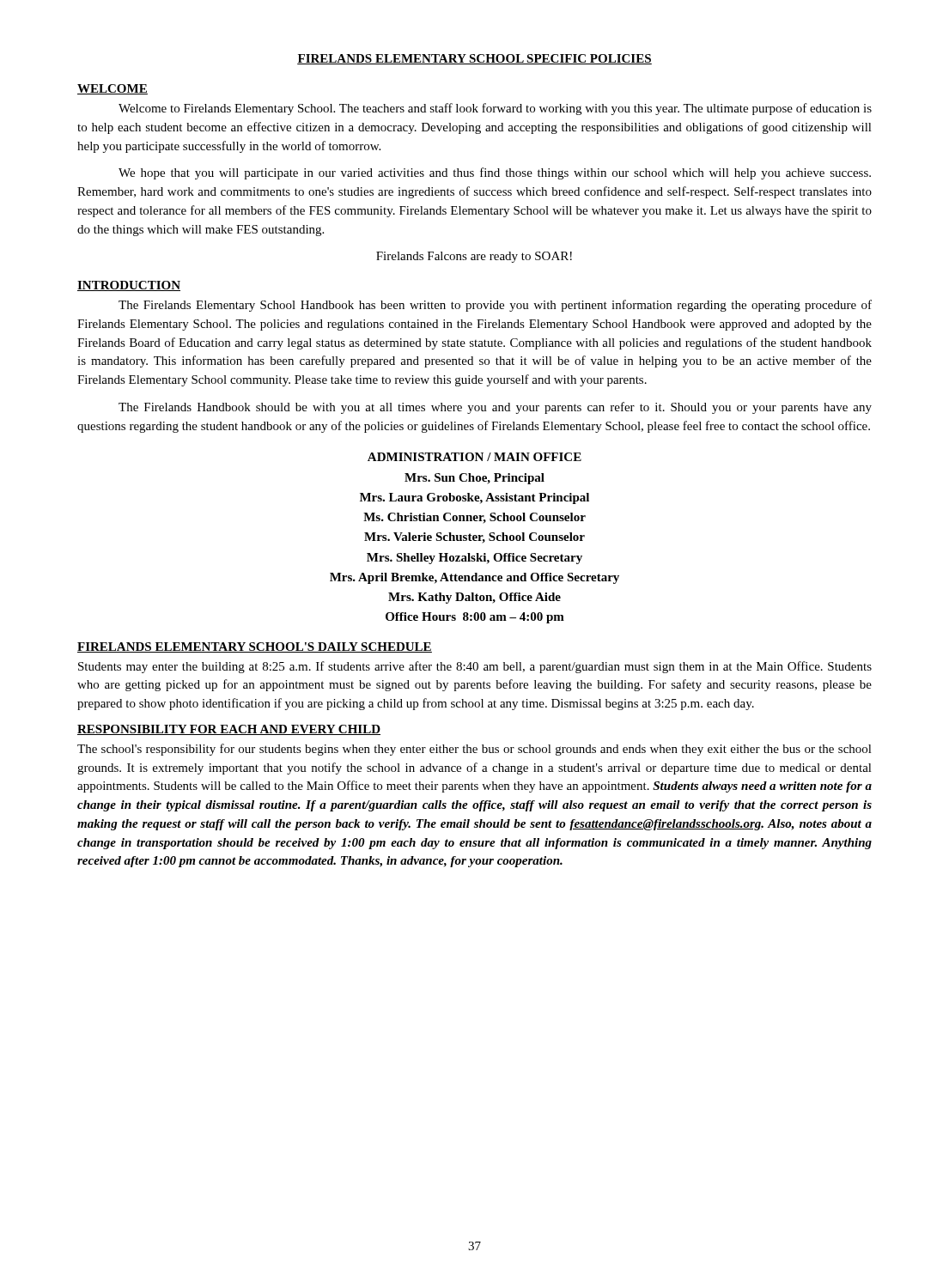
Task: Point to the element starting "FIRELANDS ELEMENTARY SCHOOL'S DAILY SCHEDULE"
Action: pyautogui.click(x=254, y=646)
